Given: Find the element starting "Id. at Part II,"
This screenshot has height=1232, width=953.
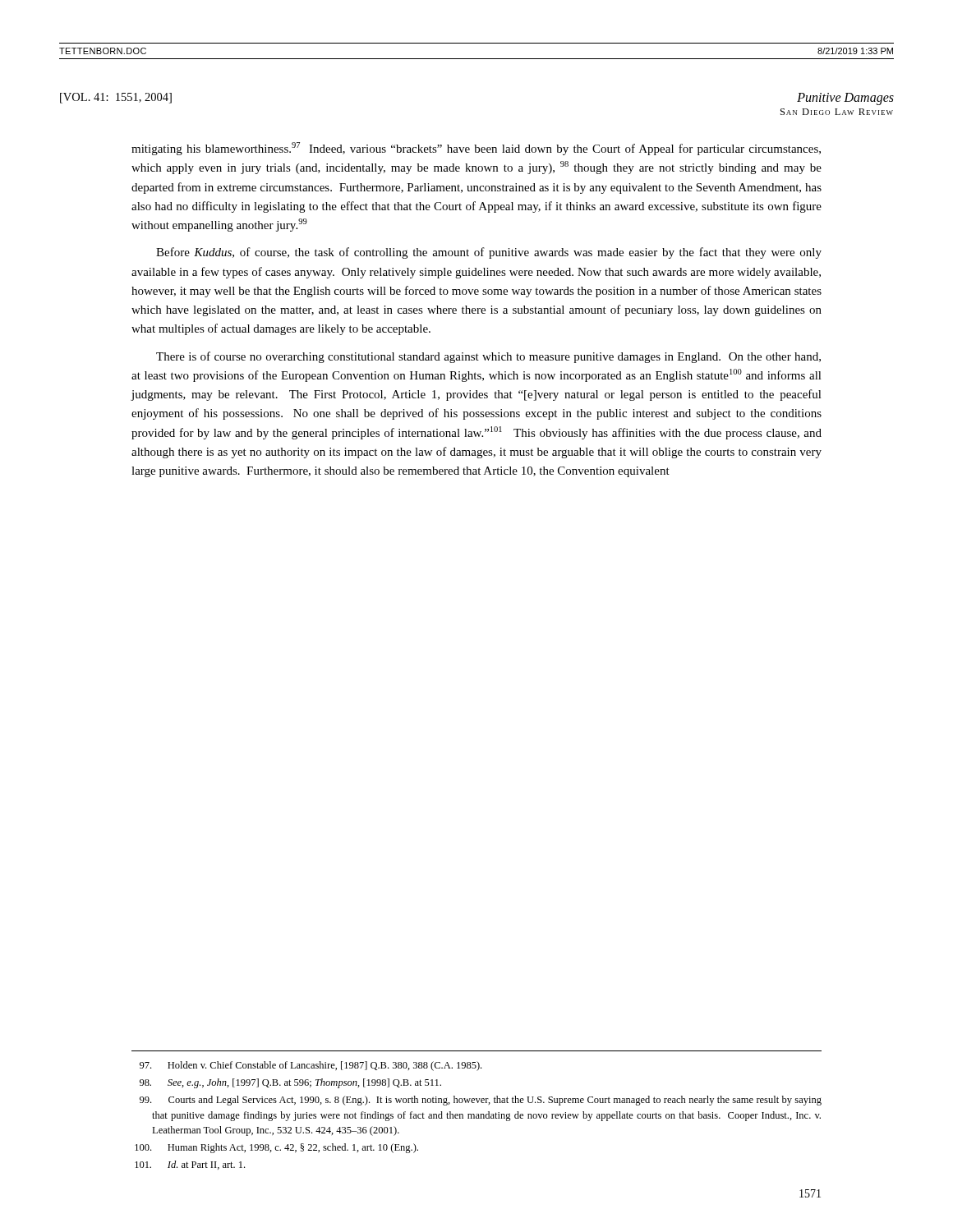Looking at the screenshot, I should pyautogui.click(x=189, y=1165).
